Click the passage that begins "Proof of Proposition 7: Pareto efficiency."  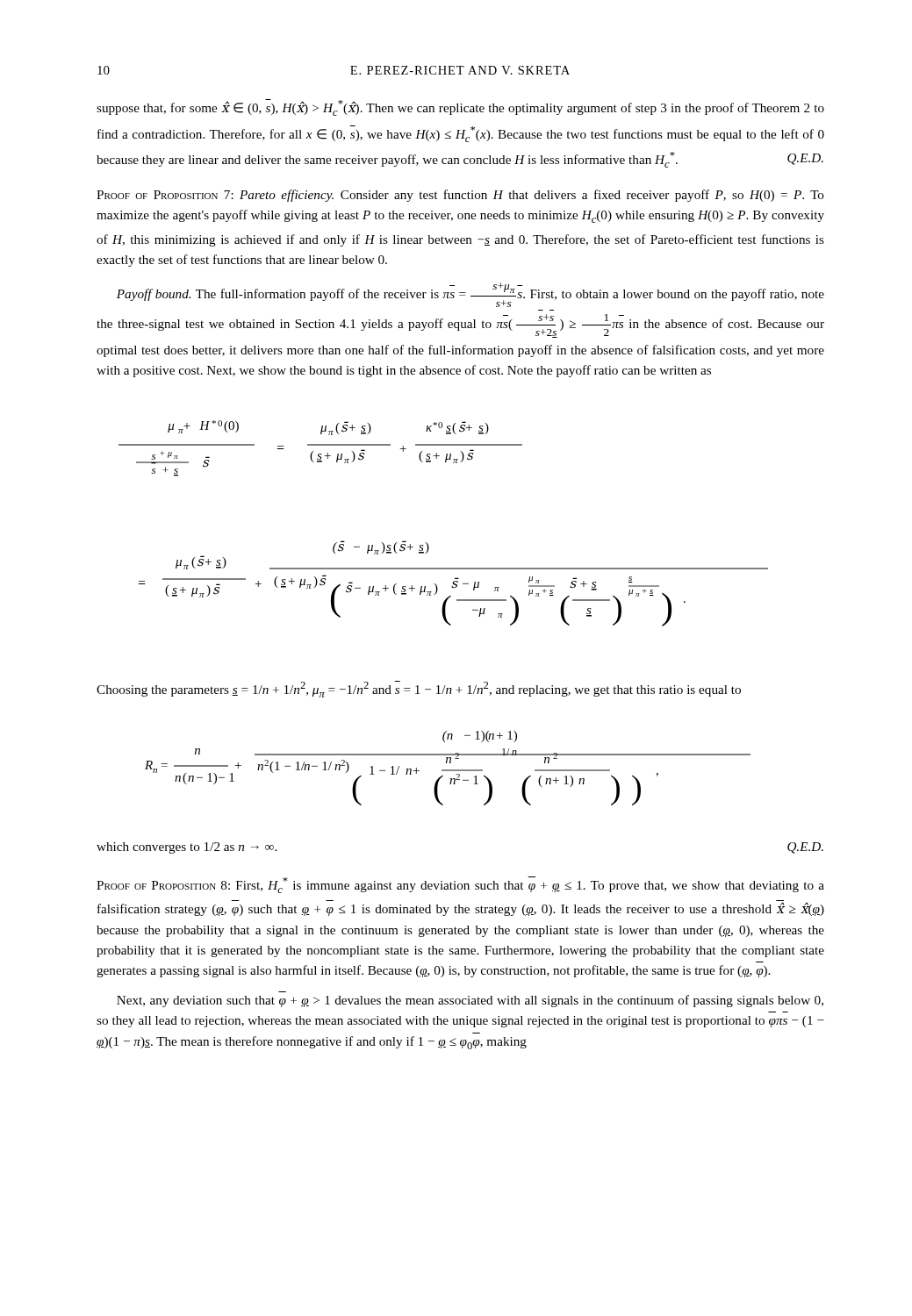click(x=460, y=227)
